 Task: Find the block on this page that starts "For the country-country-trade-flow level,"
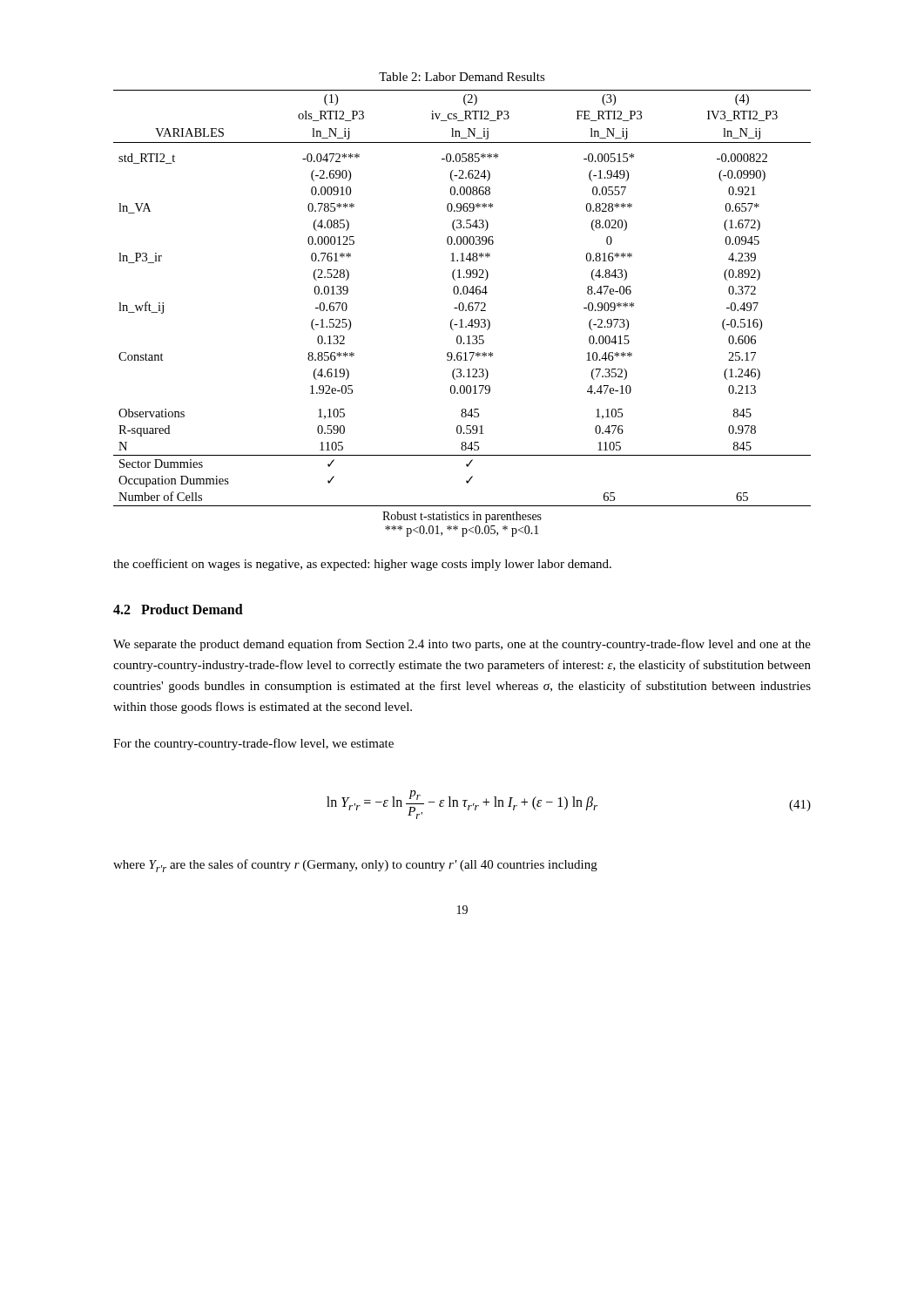tap(254, 743)
